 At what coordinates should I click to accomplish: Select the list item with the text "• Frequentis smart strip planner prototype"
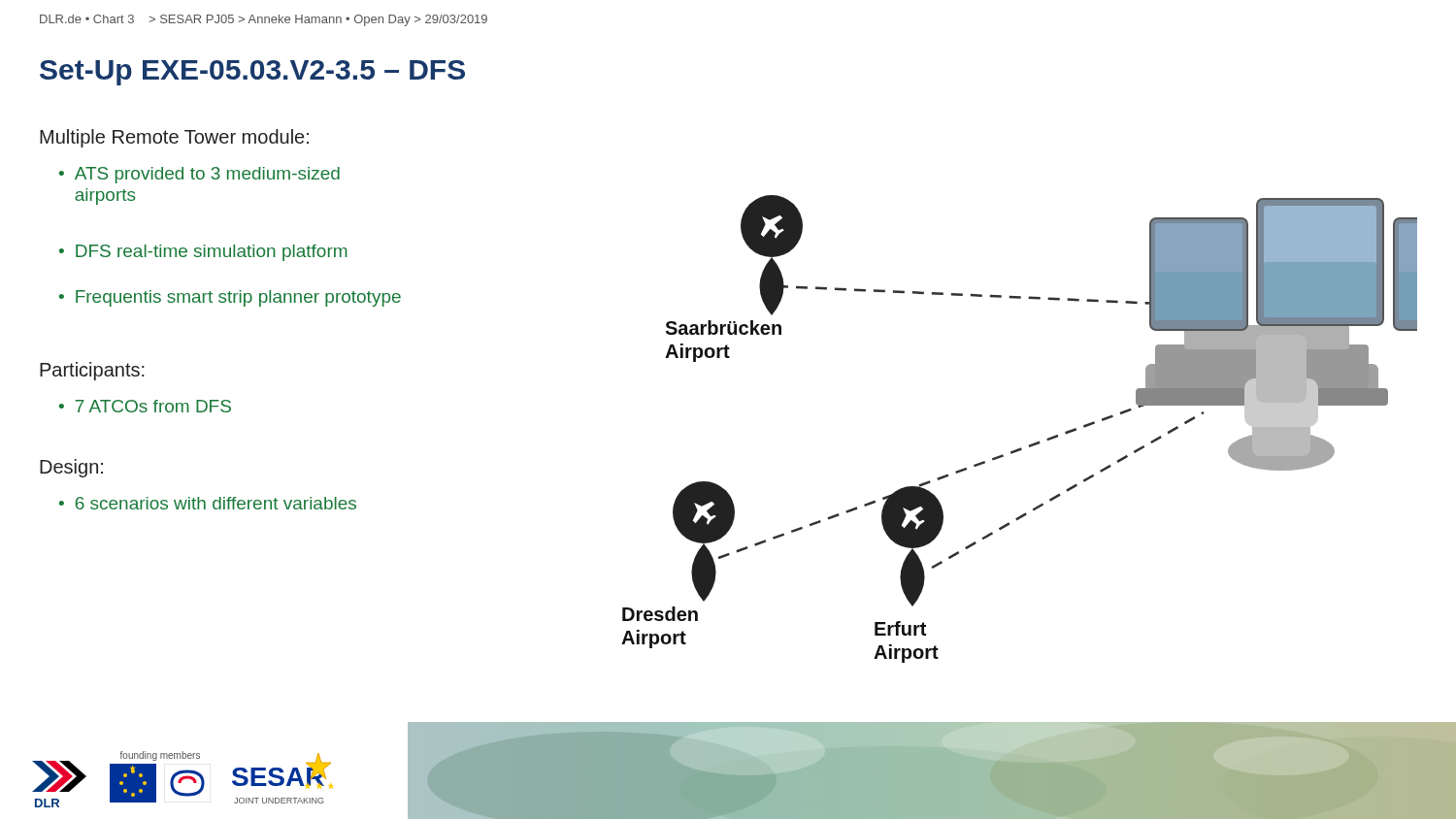[230, 297]
